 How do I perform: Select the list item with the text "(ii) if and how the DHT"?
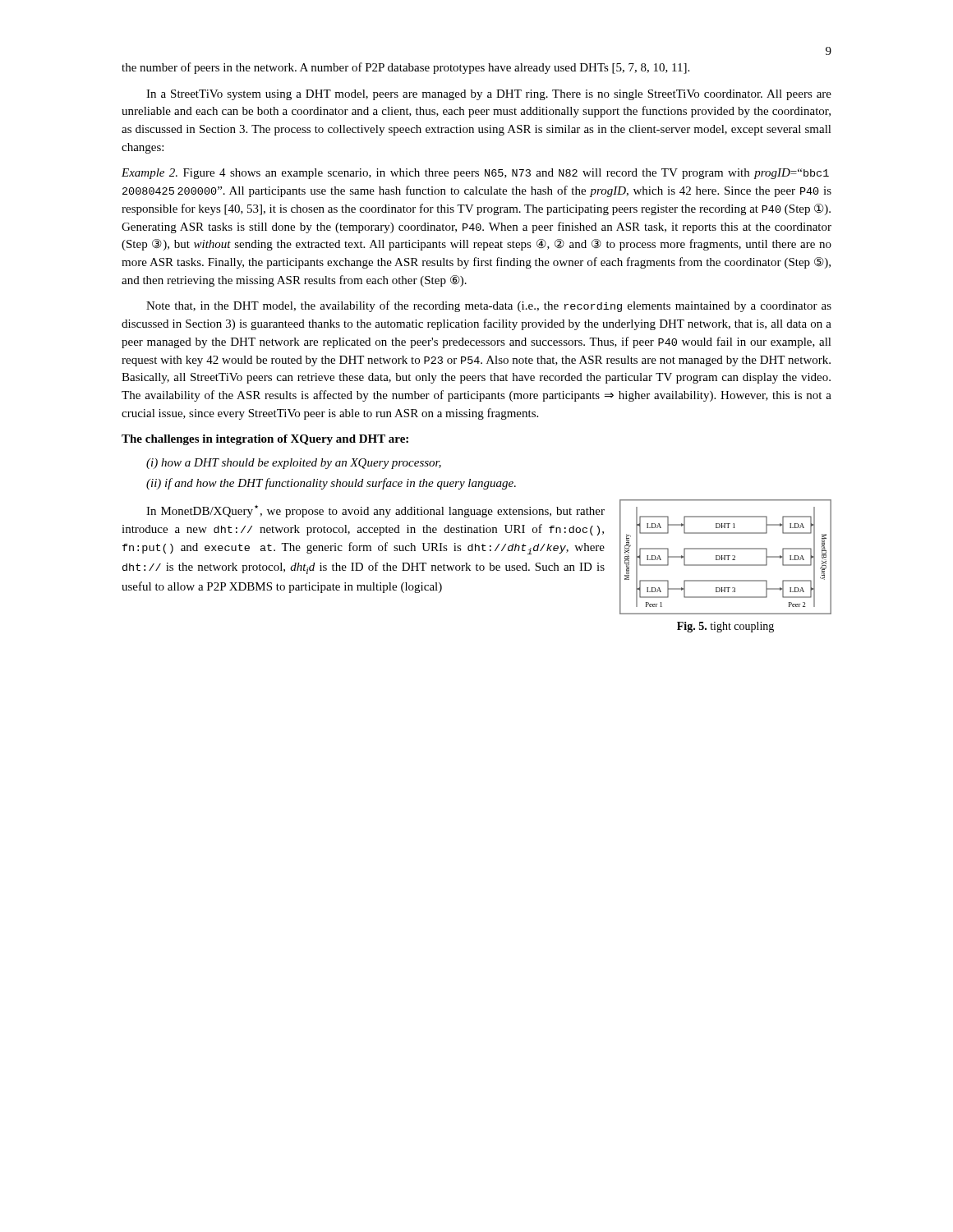tap(331, 483)
